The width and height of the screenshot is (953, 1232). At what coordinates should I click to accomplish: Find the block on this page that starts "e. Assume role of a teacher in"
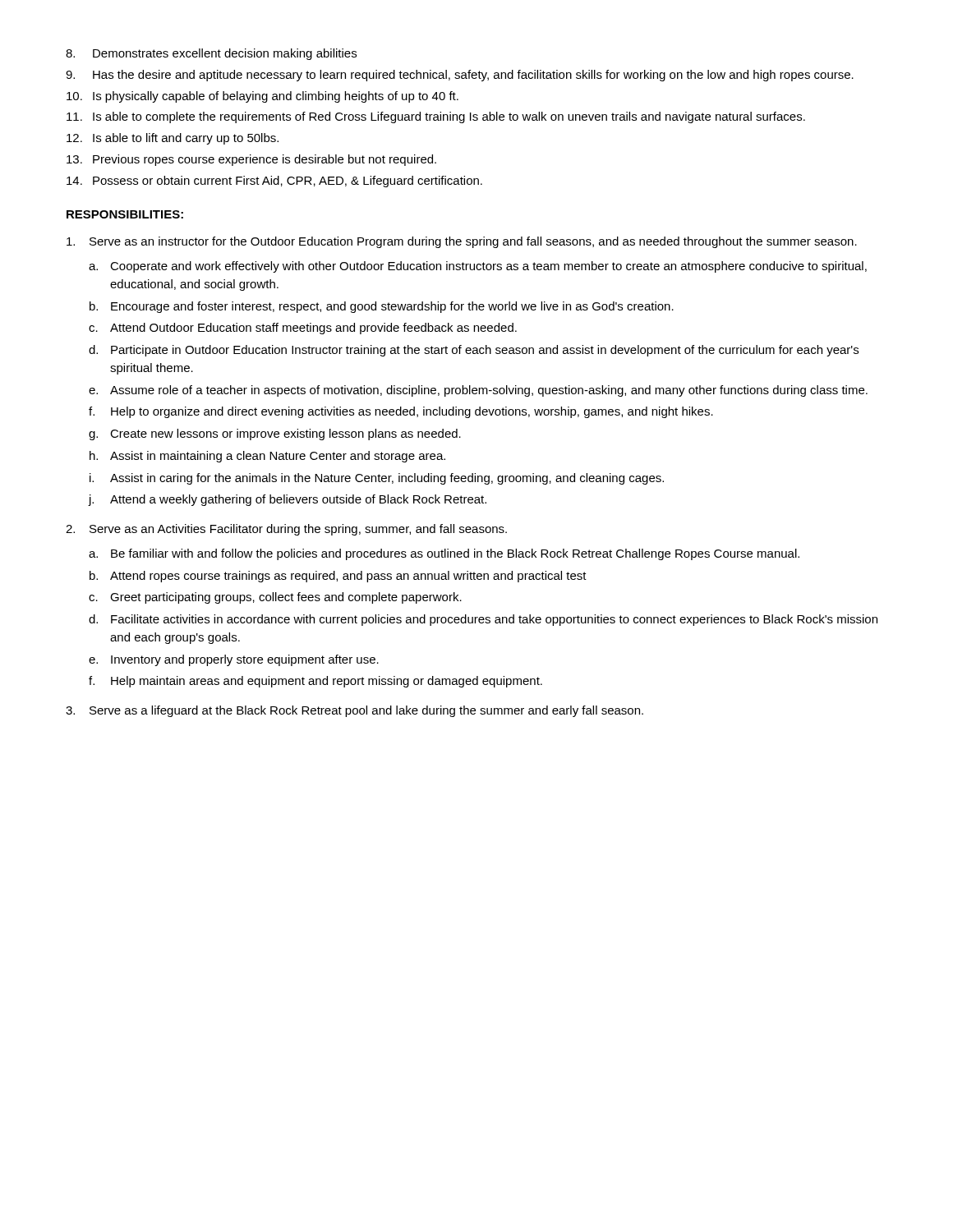[488, 390]
